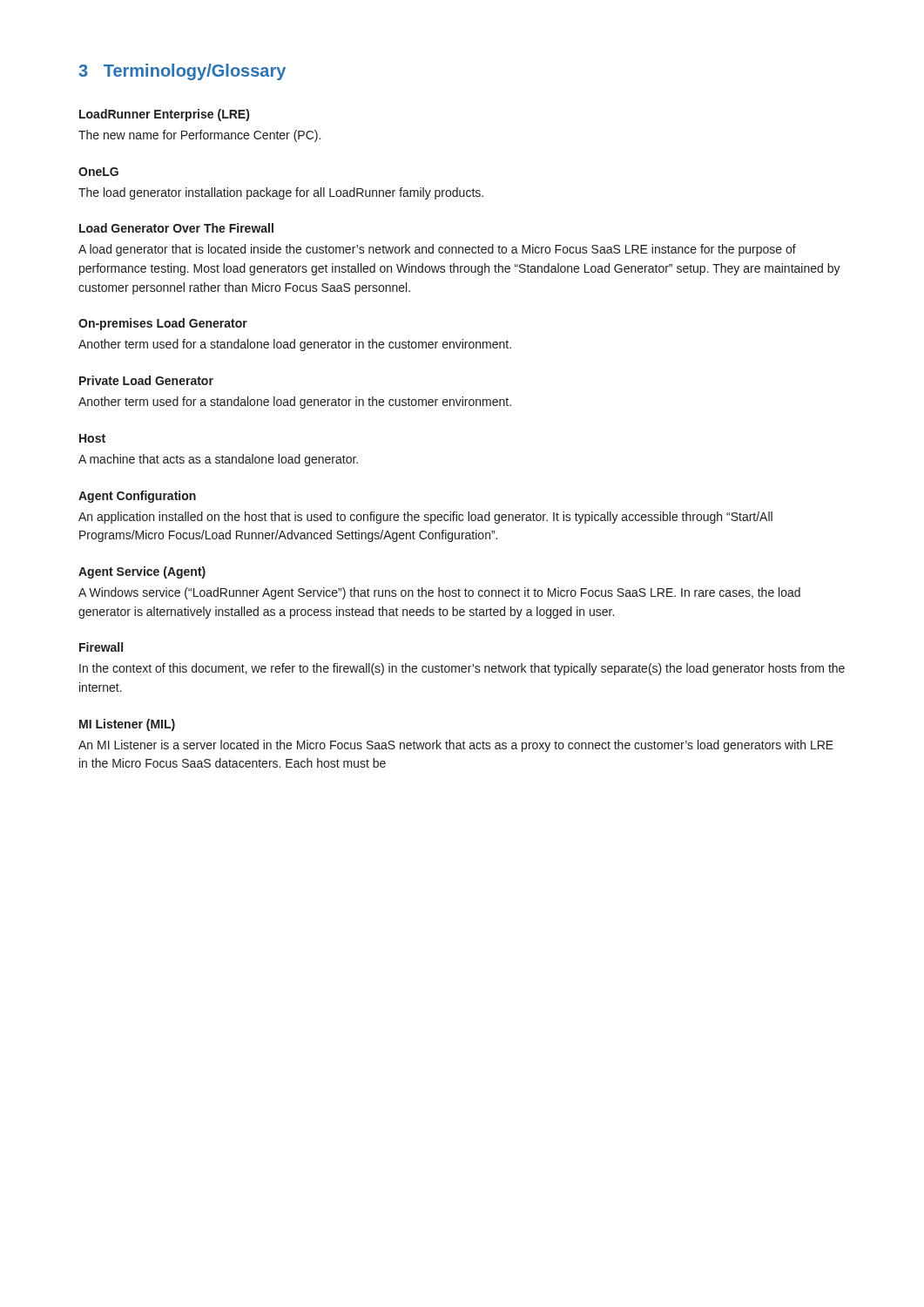Click on the text block starting "Private Load Generator Another term used for"
Image resolution: width=924 pixels, height=1307 pixels.
pos(462,393)
